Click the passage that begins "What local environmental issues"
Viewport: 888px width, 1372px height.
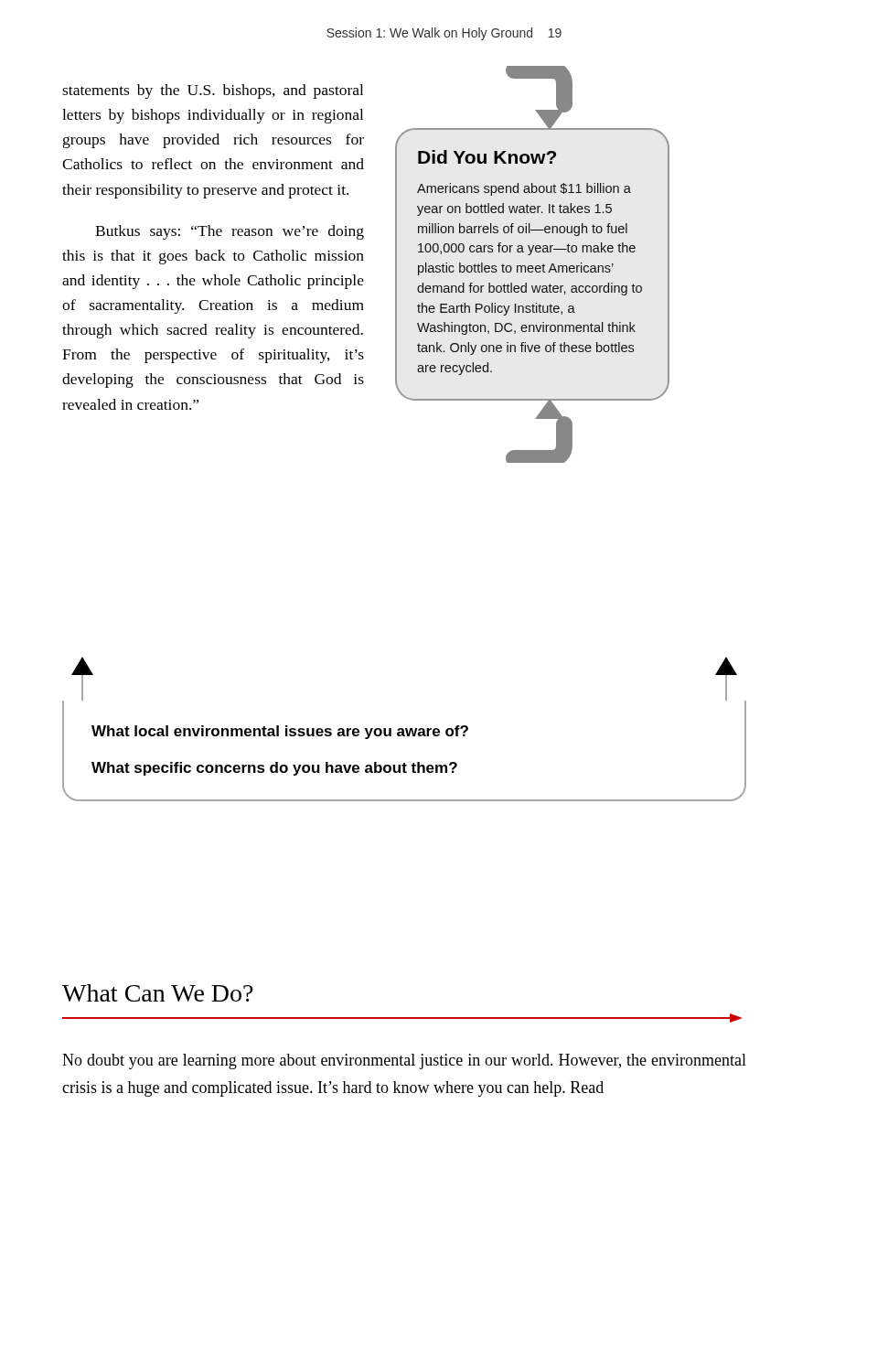(280, 732)
